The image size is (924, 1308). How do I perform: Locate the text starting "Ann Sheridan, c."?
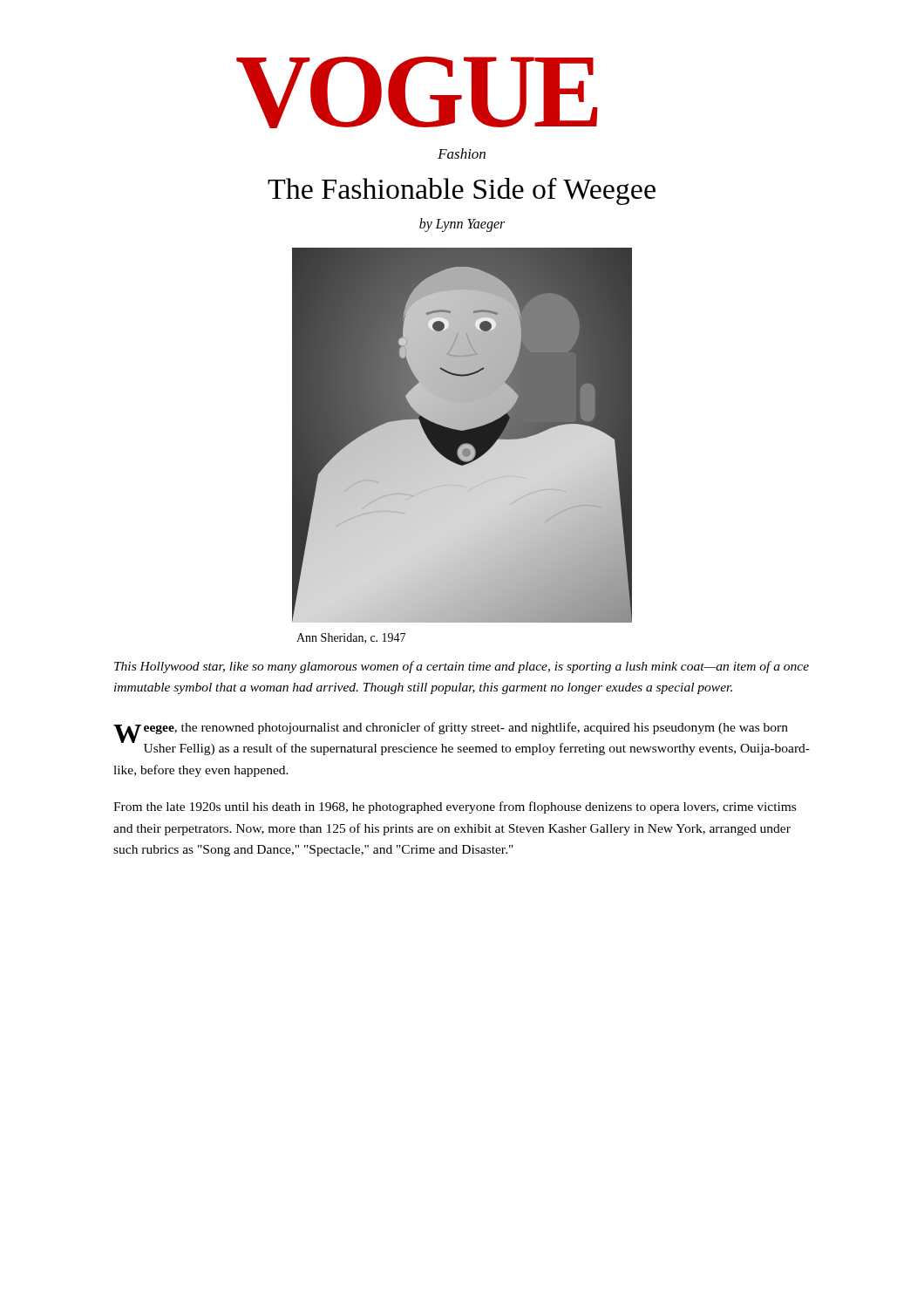coord(351,638)
